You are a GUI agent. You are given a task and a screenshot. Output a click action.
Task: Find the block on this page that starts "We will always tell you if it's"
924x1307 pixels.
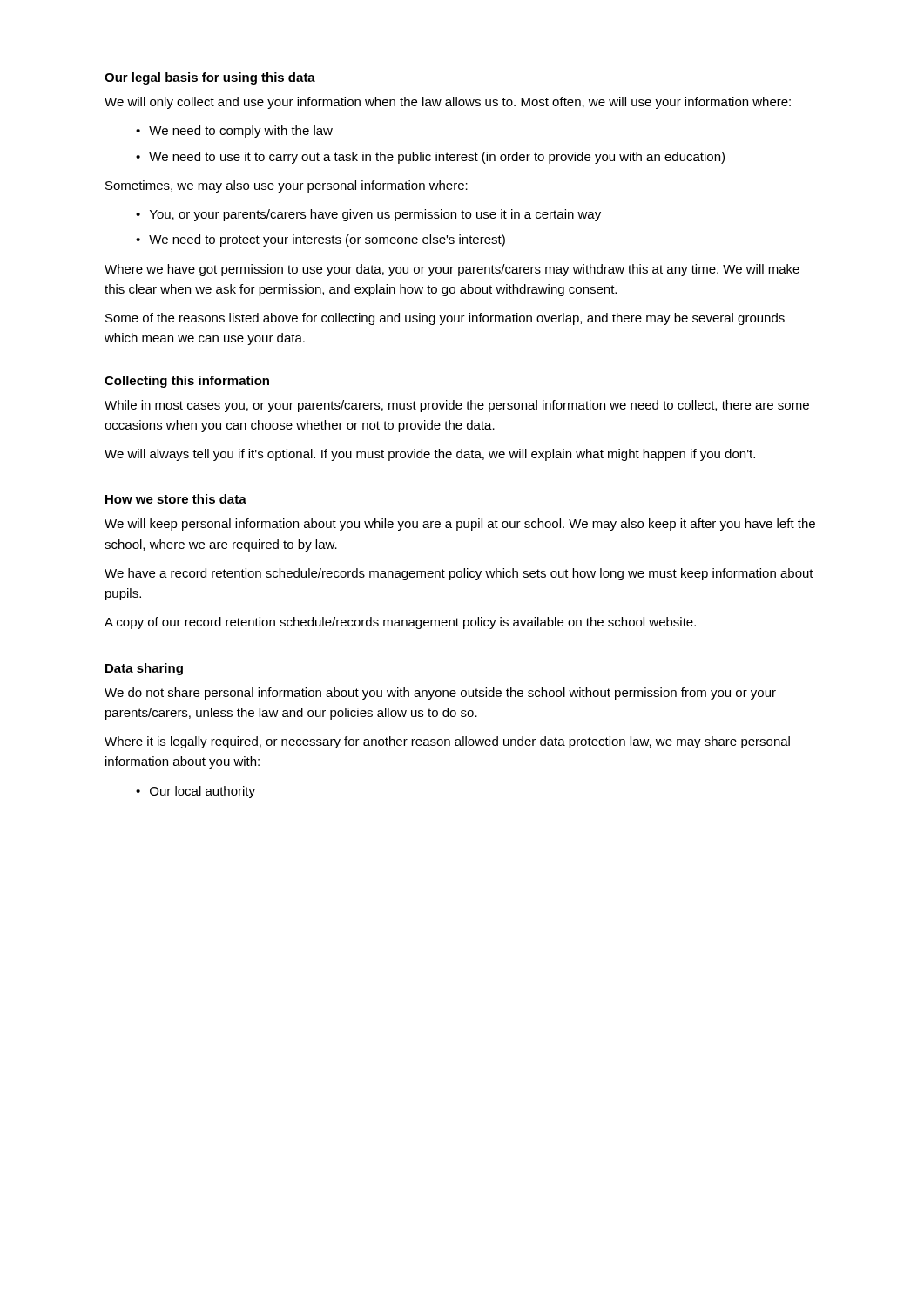(x=430, y=454)
